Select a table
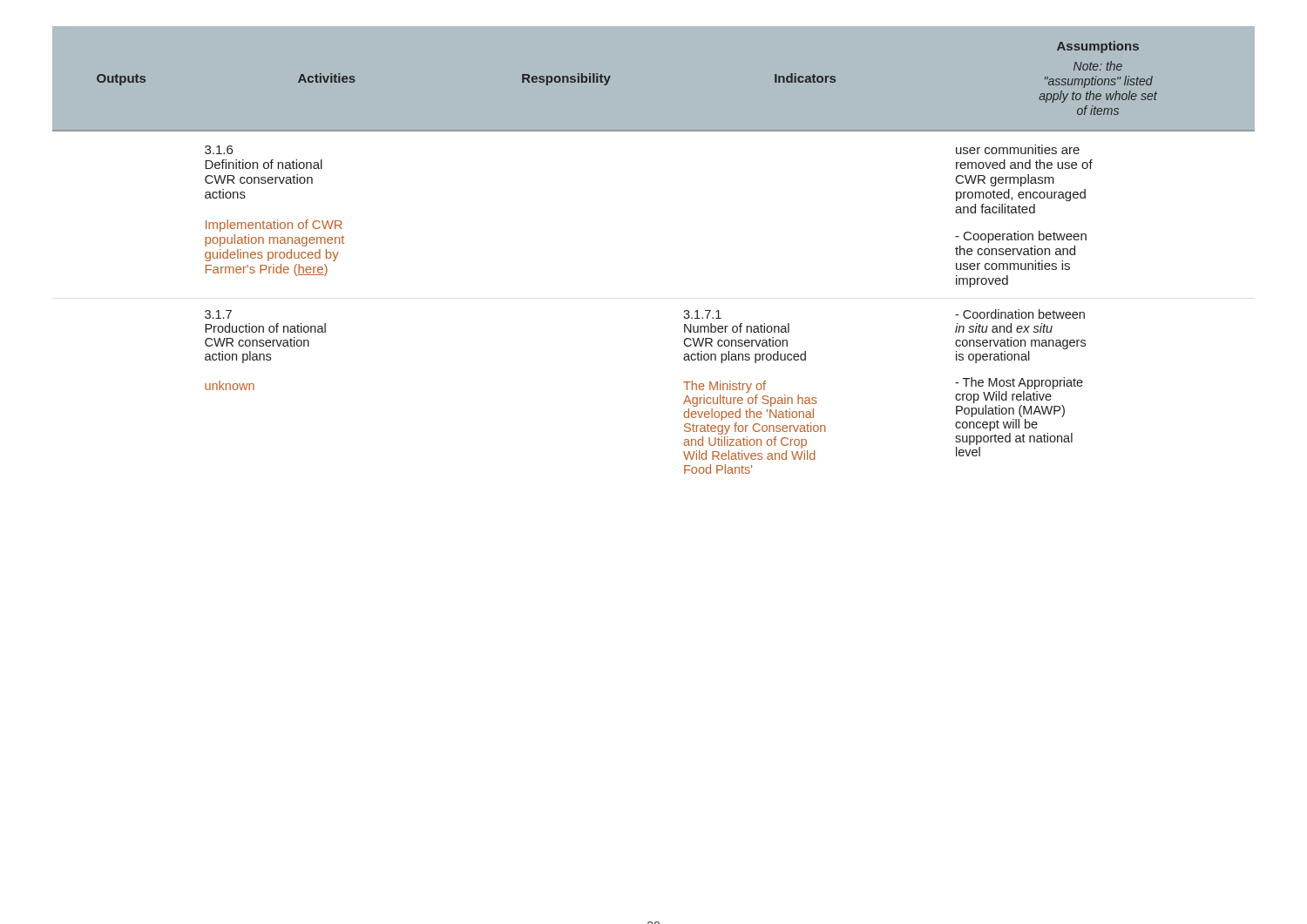The image size is (1307, 924). [x=654, y=256]
